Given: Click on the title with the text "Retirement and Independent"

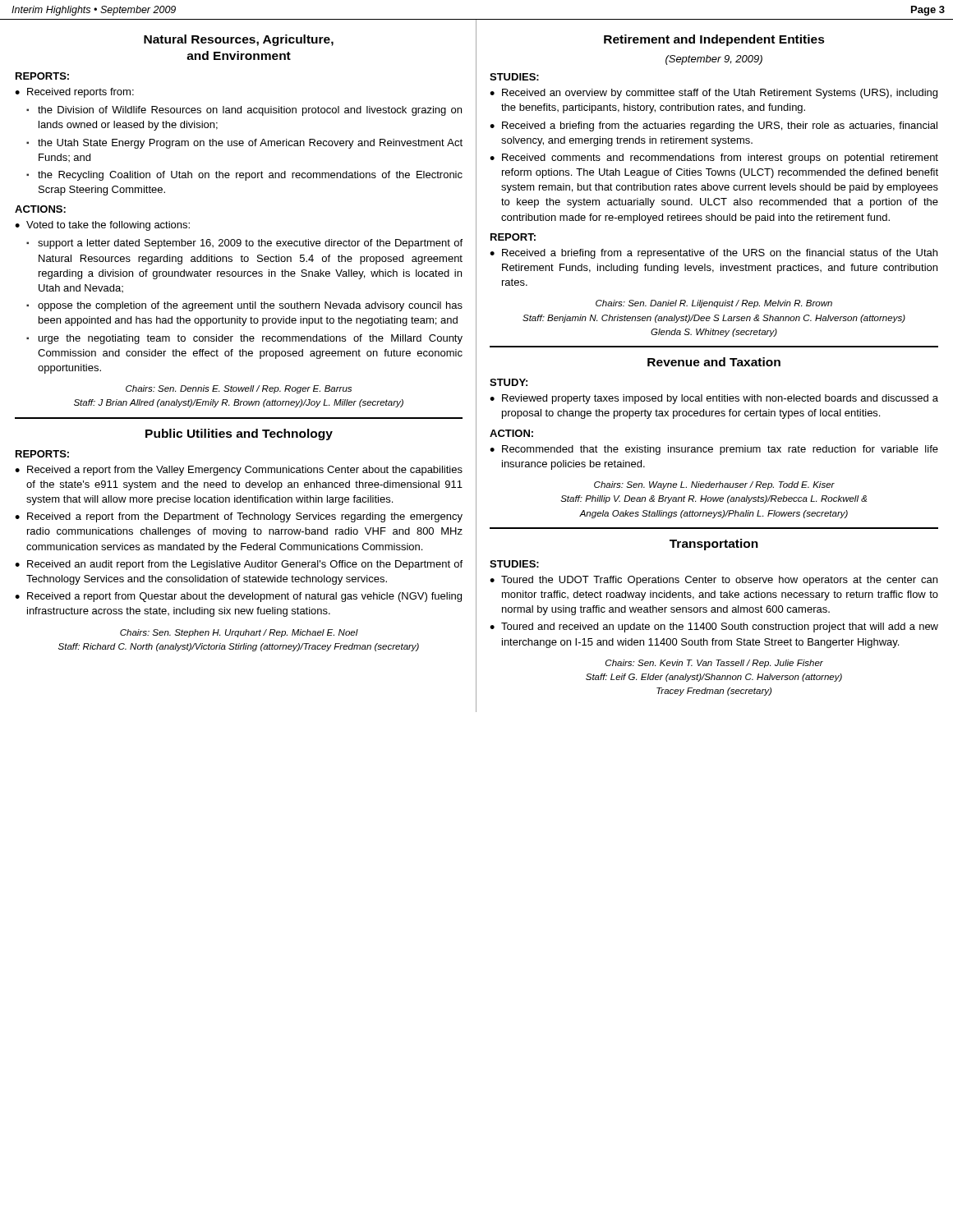Looking at the screenshot, I should tap(714, 39).
